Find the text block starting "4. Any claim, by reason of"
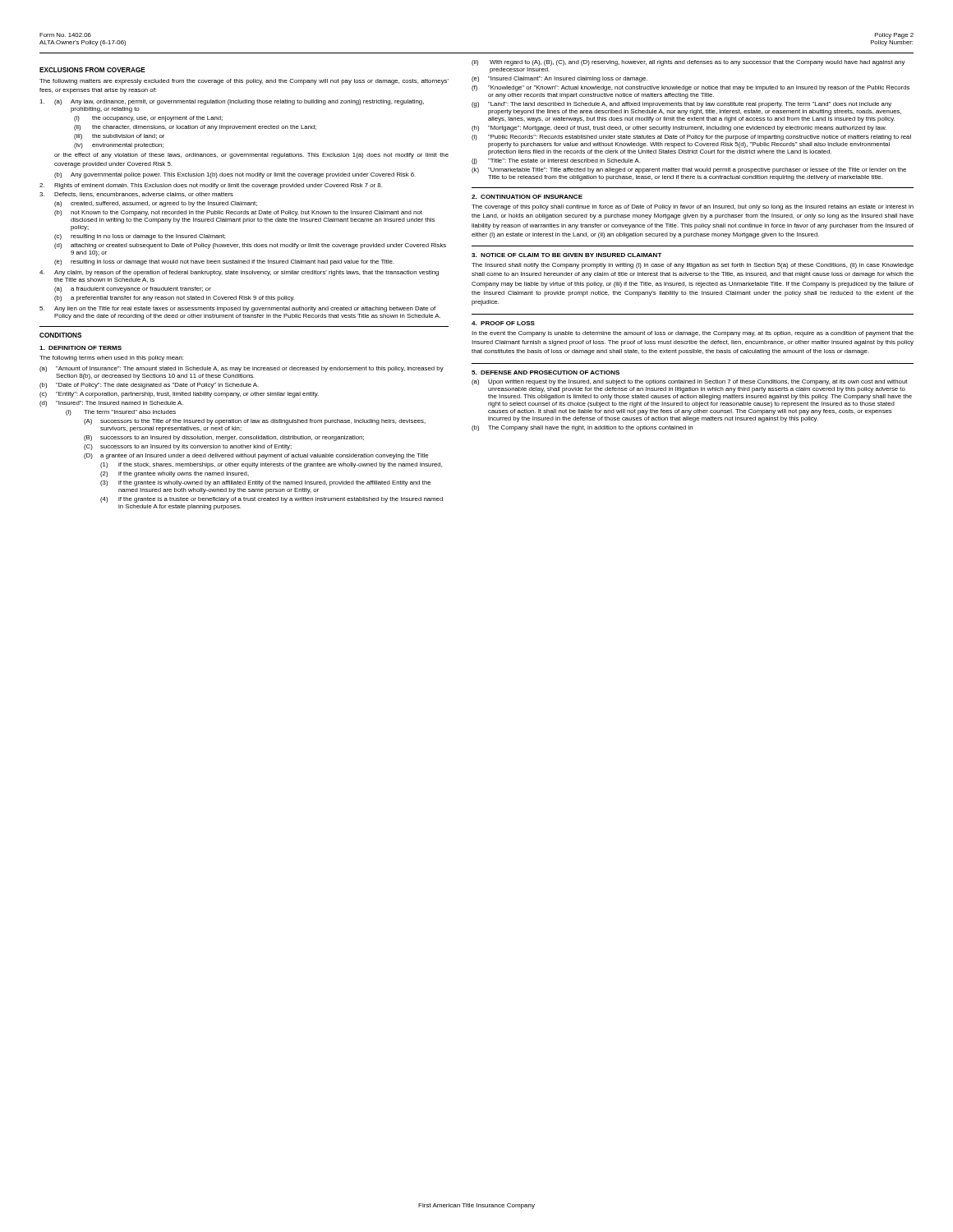This screenshot has width=953, height=1232. [244, 286]
